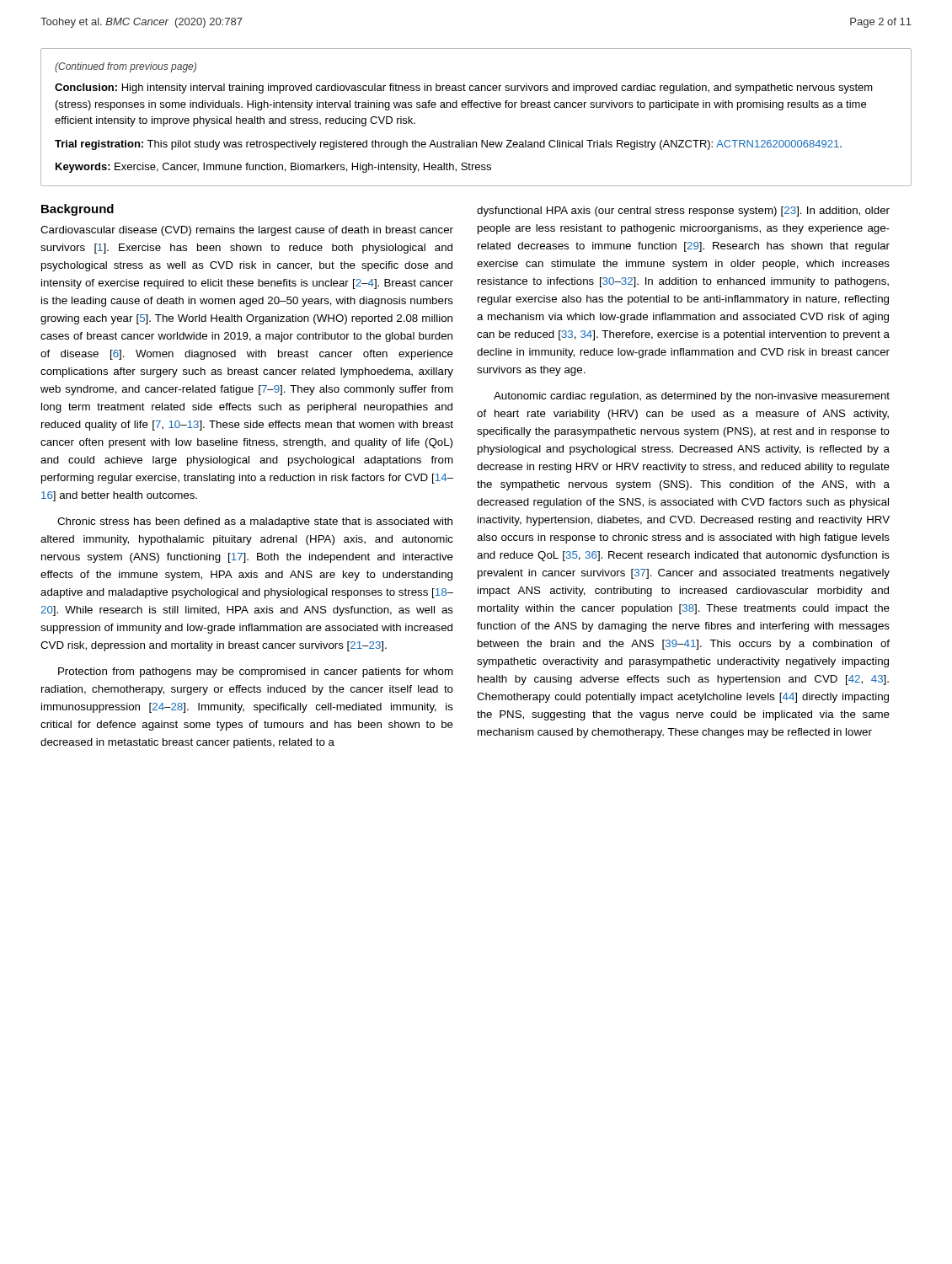Find the passage starting "(Continued from previous page)"
The height and width of the screenshot is (1264, 952).
coord(126,67)
